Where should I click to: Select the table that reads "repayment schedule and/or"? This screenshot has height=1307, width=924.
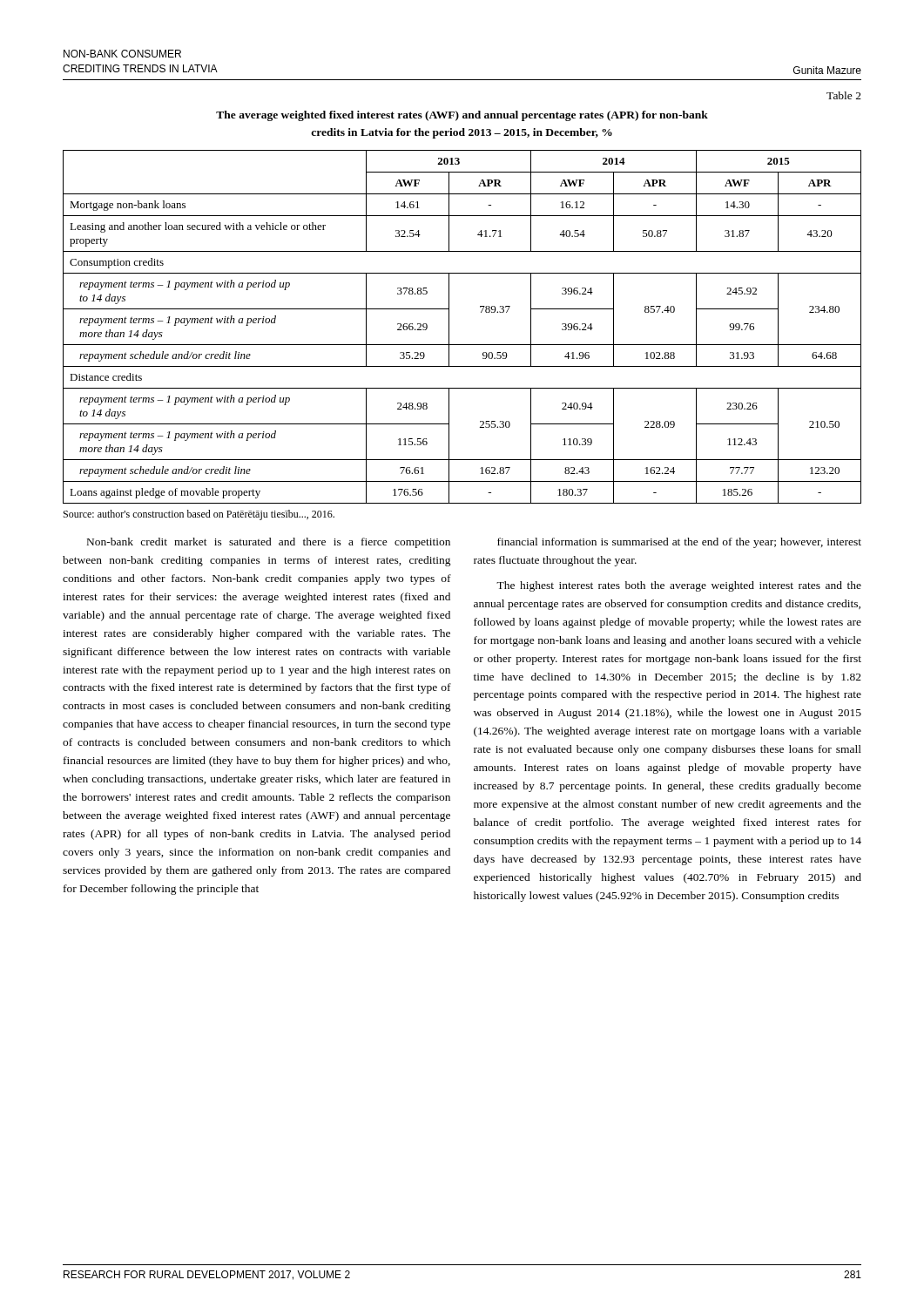[462, 327]
